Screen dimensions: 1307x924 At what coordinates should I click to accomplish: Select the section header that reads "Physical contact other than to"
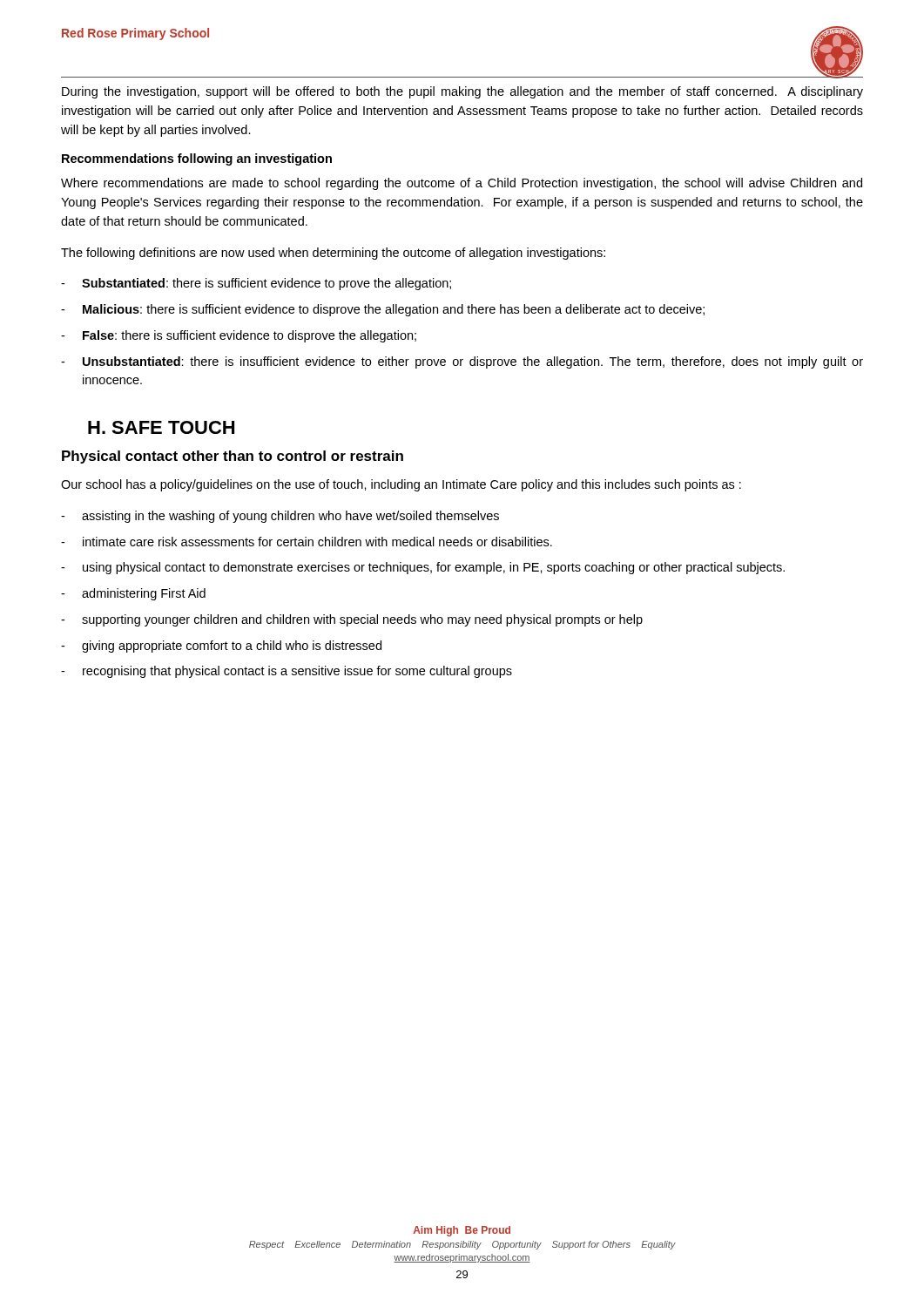click(232, 456)
